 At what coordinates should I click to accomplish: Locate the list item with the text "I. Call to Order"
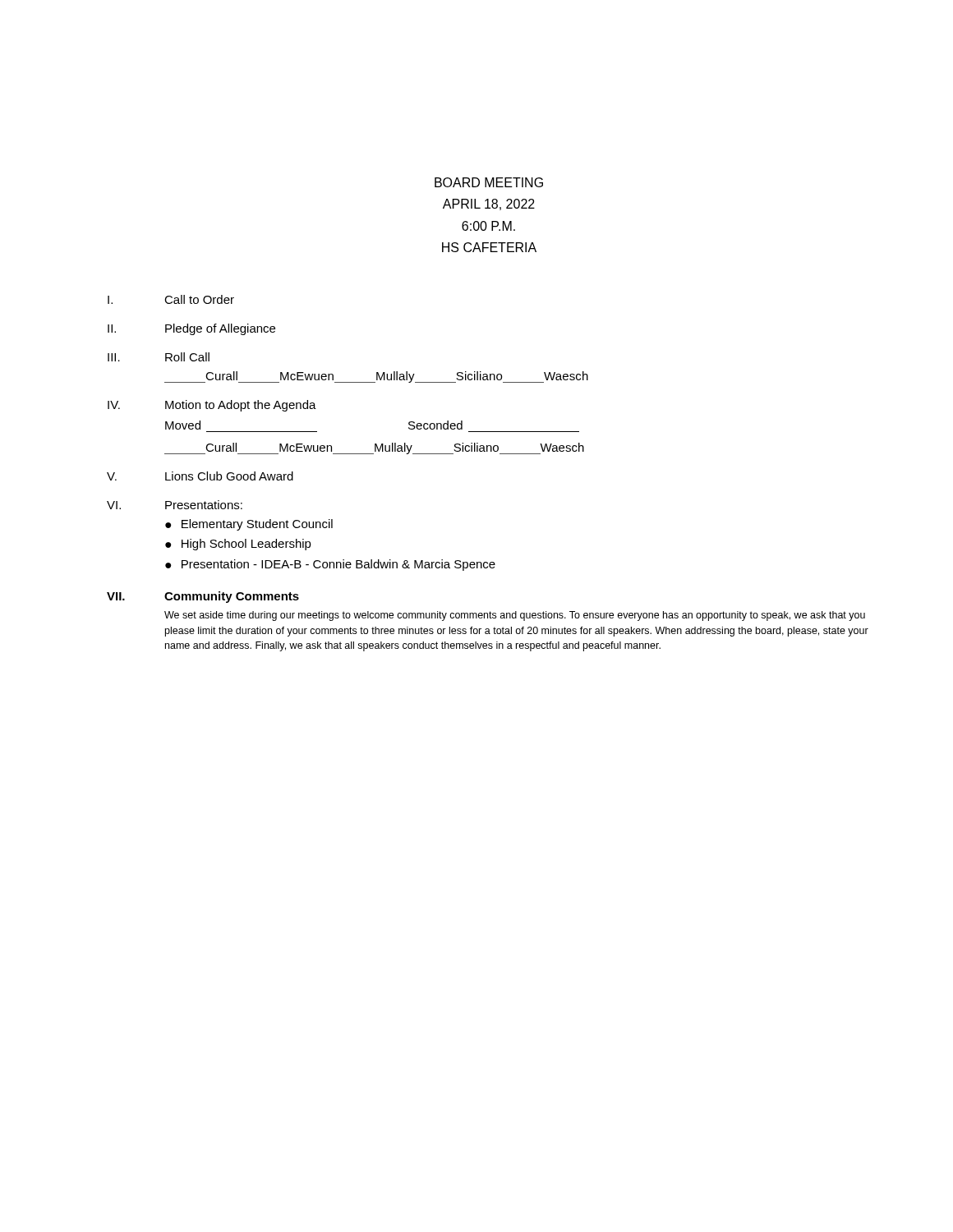[x=171, y=299]
